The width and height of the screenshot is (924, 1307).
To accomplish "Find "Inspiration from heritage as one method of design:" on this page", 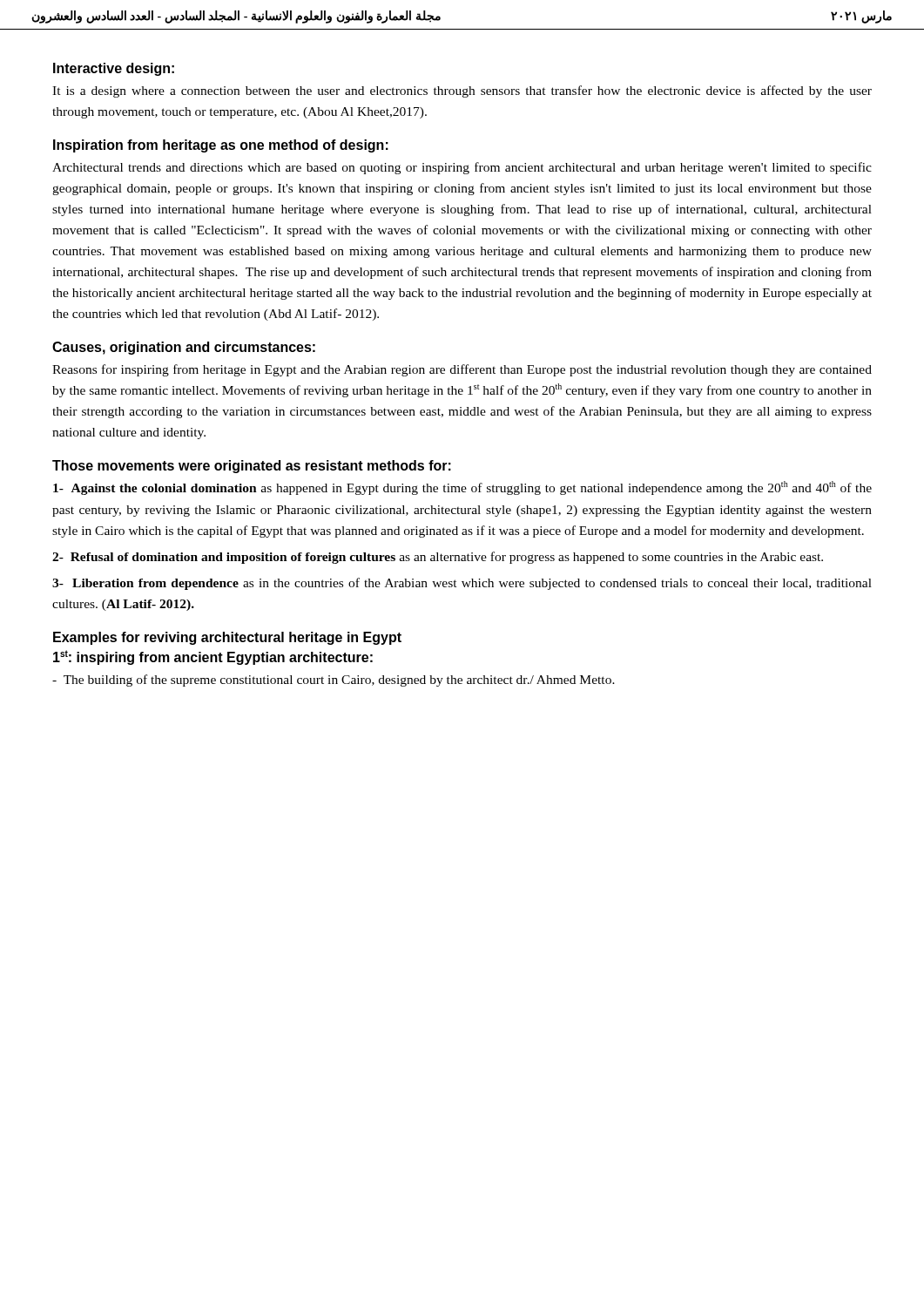I will [x=221, y=145].
